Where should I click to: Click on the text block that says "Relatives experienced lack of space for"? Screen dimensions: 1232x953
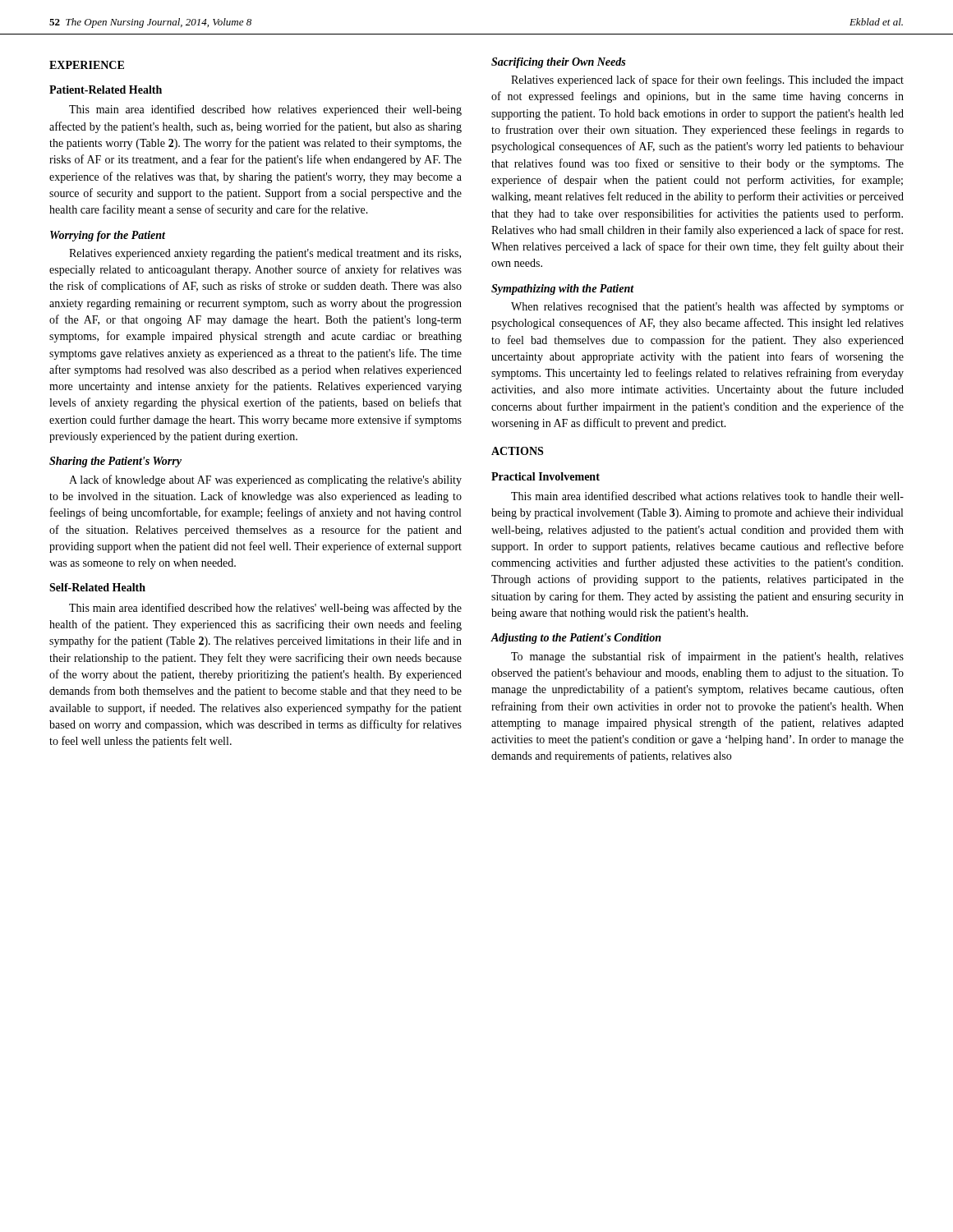pos(698,172)
